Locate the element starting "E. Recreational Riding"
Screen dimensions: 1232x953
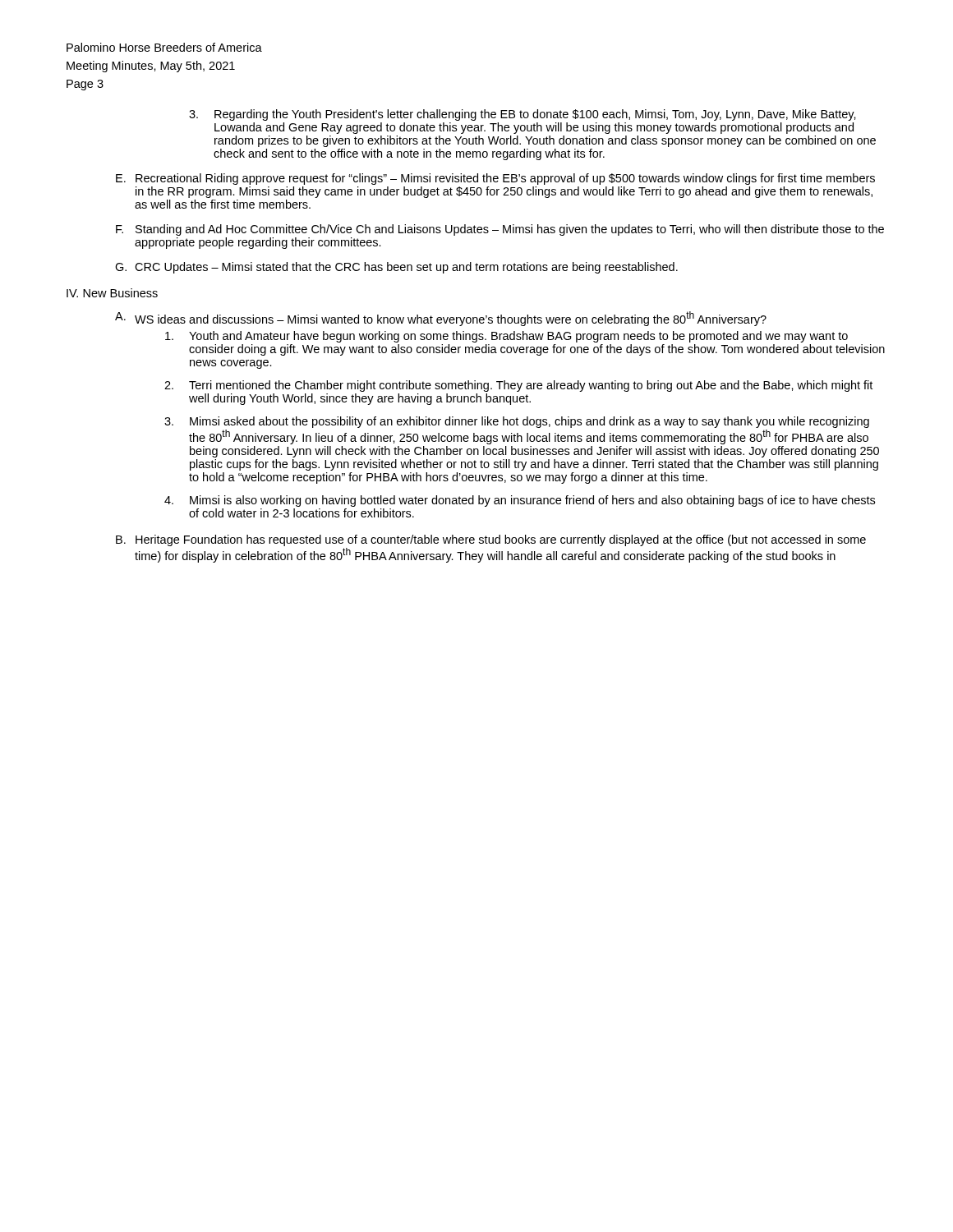[x=501, y=192]
